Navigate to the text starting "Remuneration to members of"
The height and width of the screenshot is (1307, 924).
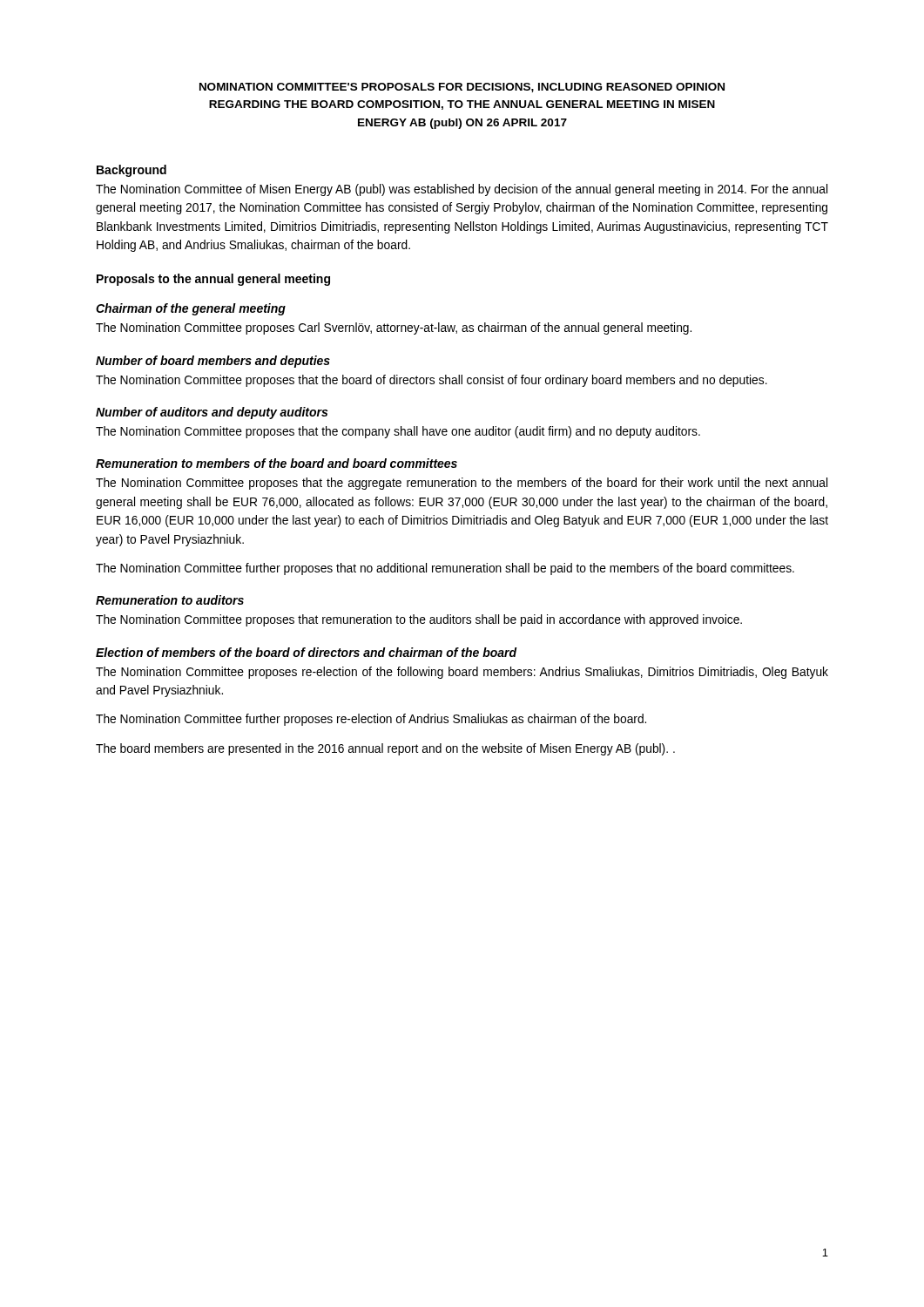point(277,464)
